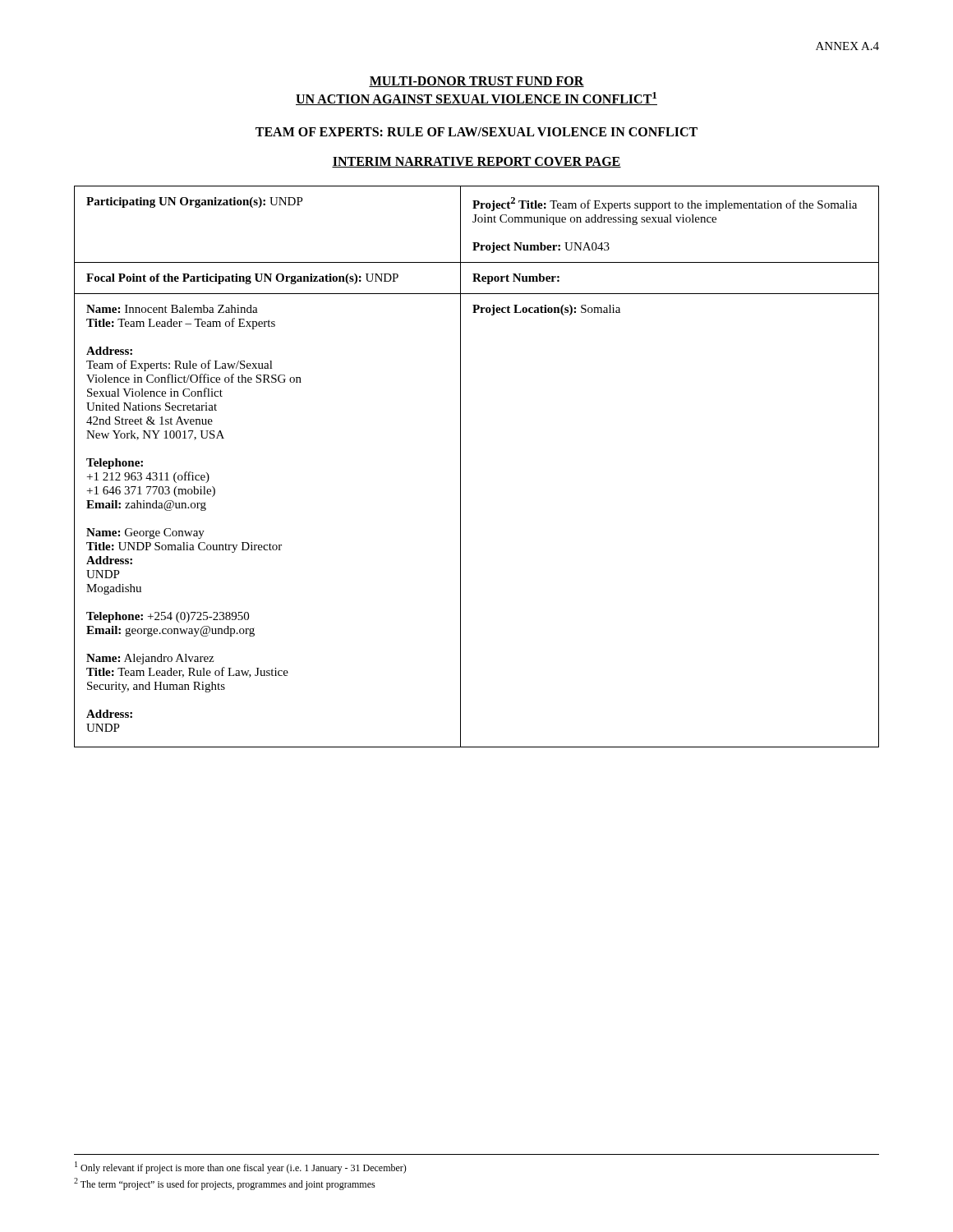
Task: Click the section header that begins "TEAM OF EXPERTS: RULE OF"
Action: click(x=476, y=132)
